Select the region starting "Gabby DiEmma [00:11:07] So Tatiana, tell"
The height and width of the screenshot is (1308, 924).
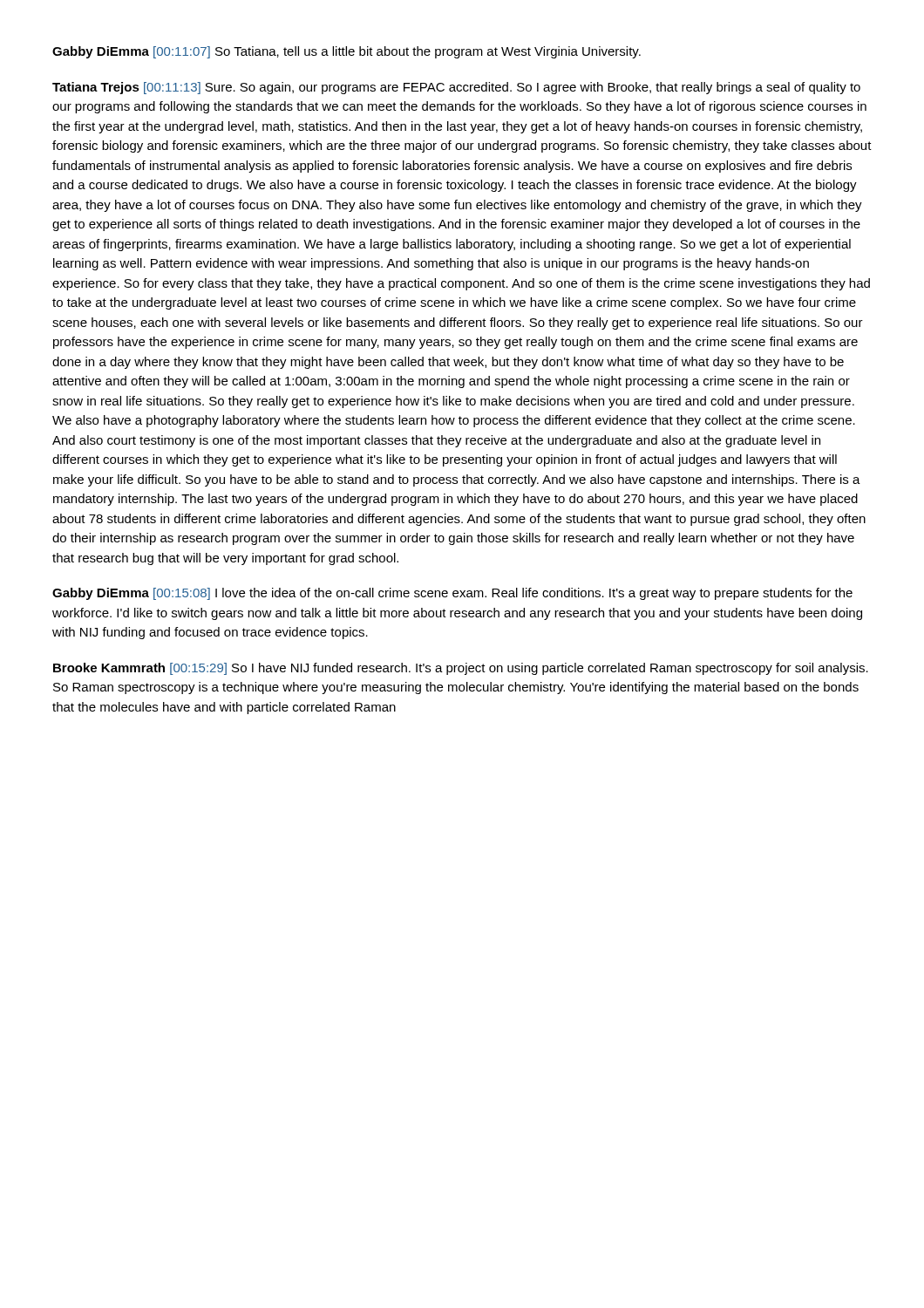347,51
